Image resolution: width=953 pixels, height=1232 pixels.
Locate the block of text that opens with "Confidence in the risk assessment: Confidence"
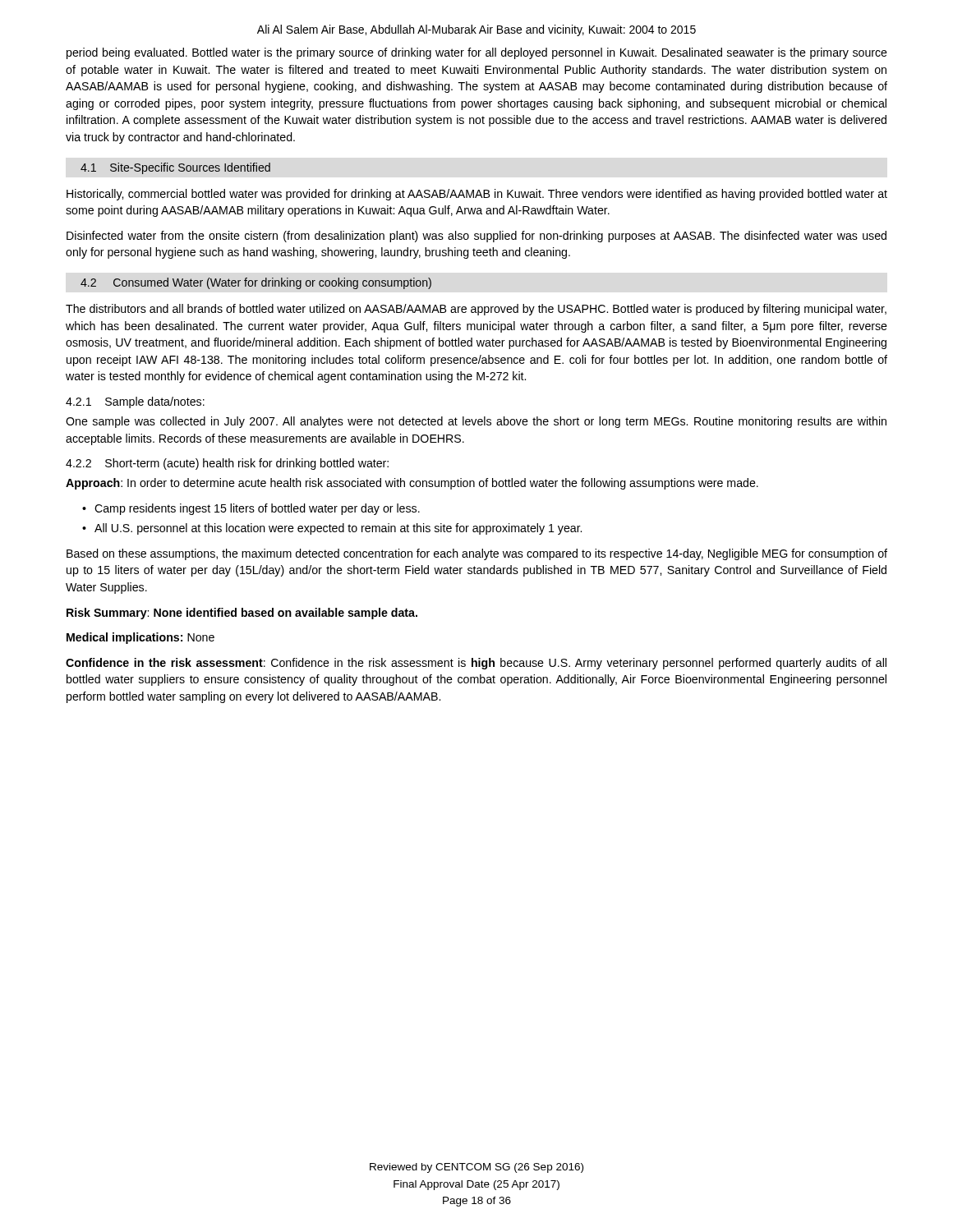pos(476,680)
